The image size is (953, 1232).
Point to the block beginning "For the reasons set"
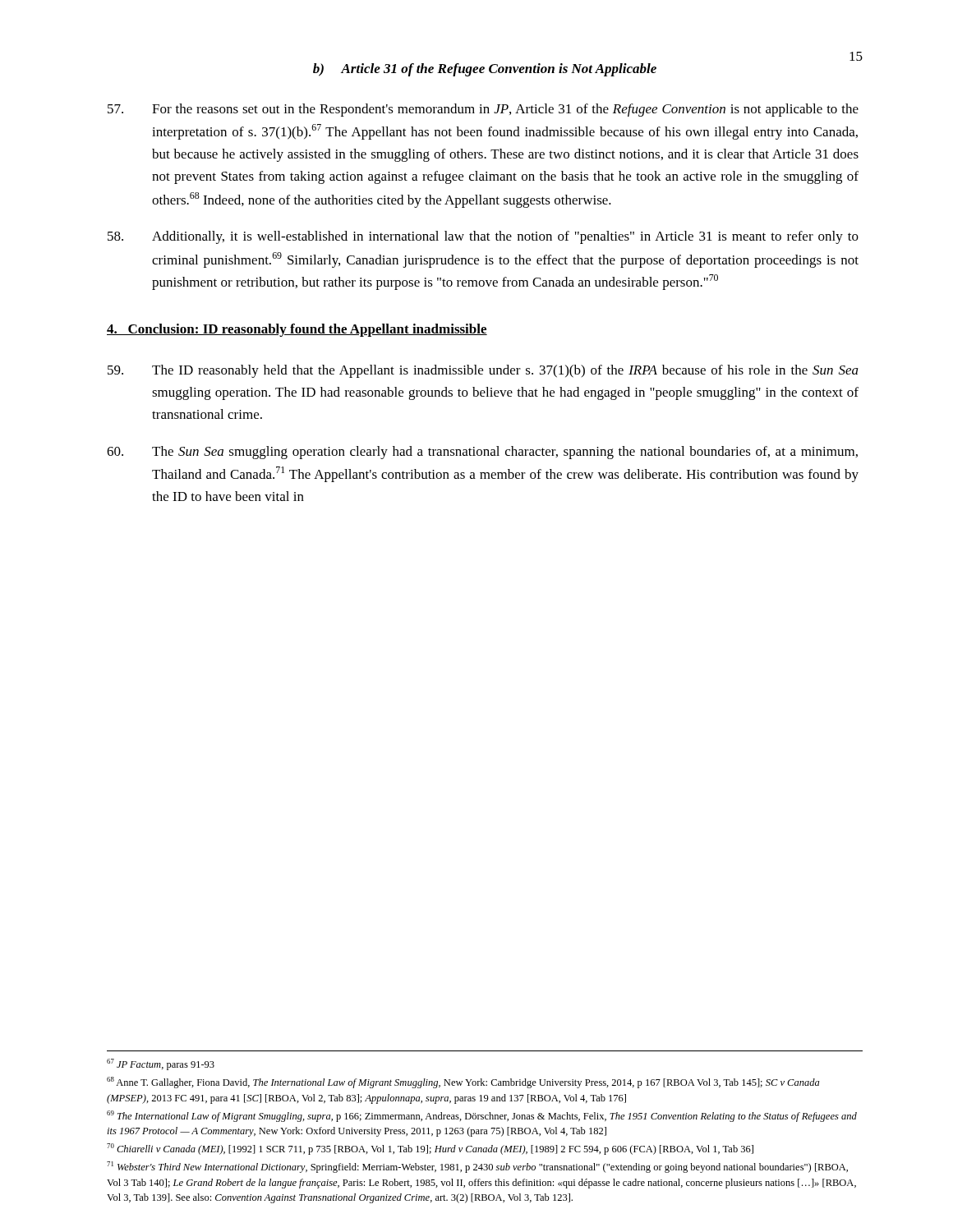[x=483, y=154]
